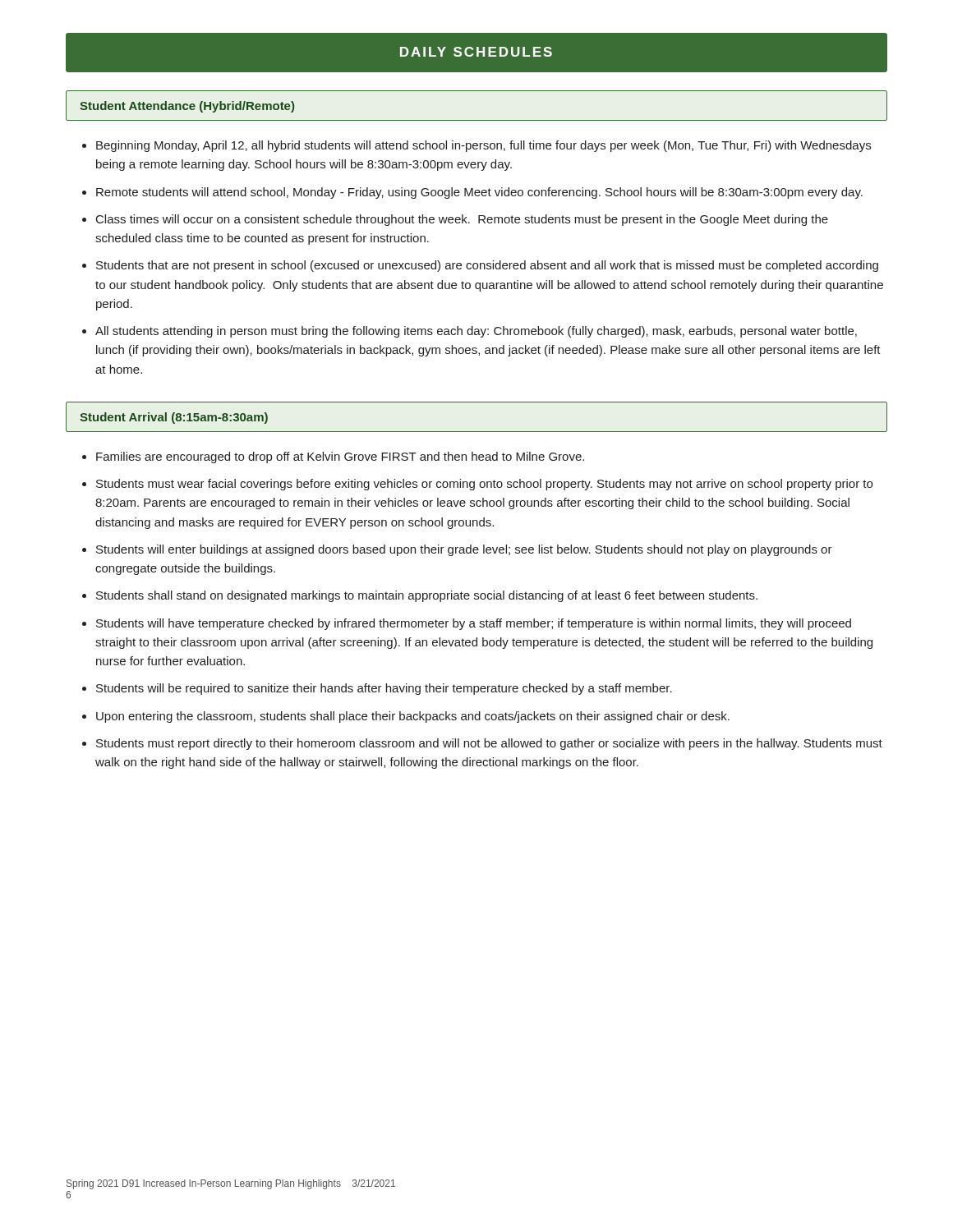Image resolution: width=953 pixels, height=1232 pixels.
Task: Find the block starting "Class times will"
Action: pos(476,228)
